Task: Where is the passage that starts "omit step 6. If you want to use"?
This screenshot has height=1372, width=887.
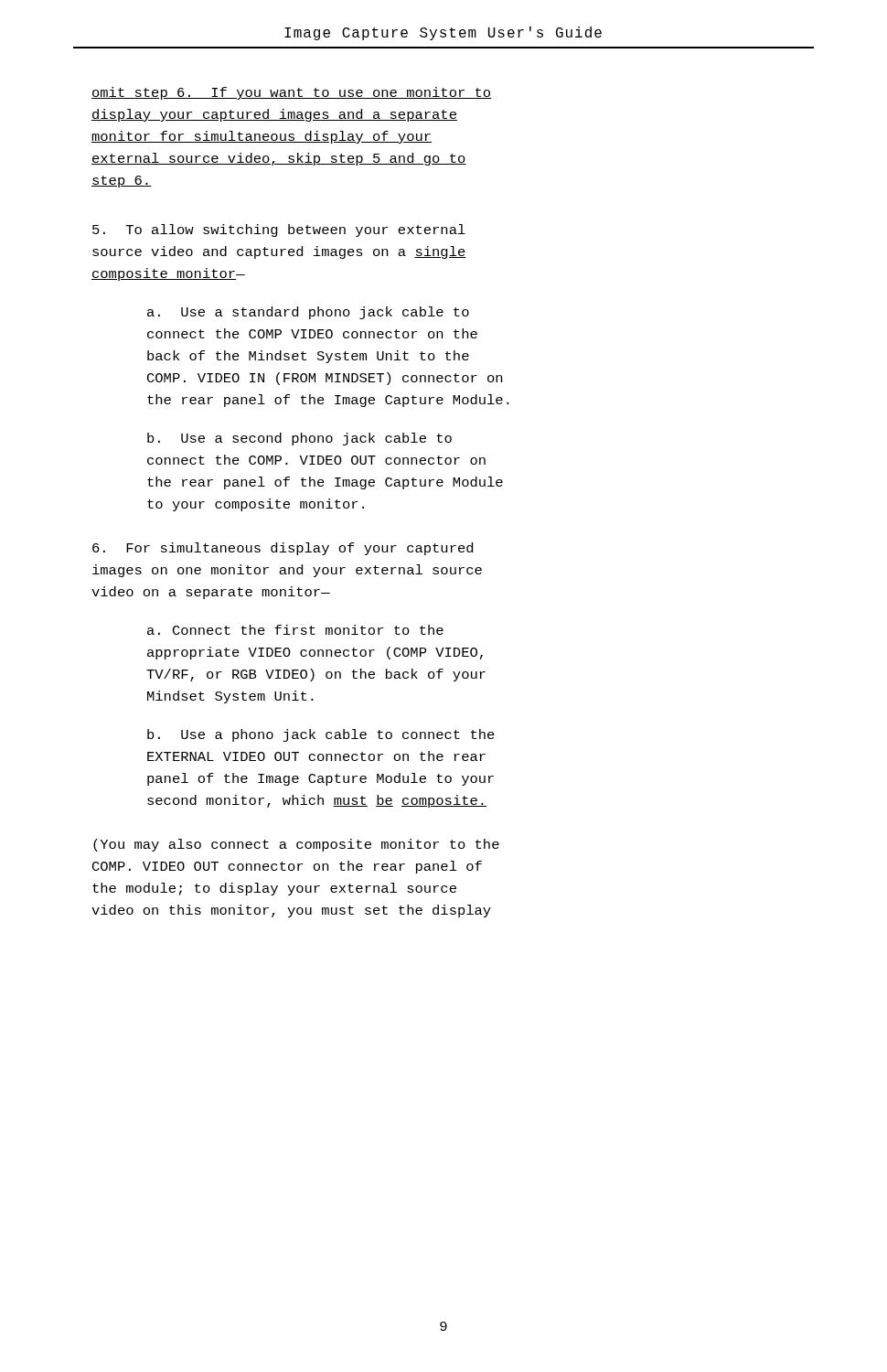Action: (291, 137)
